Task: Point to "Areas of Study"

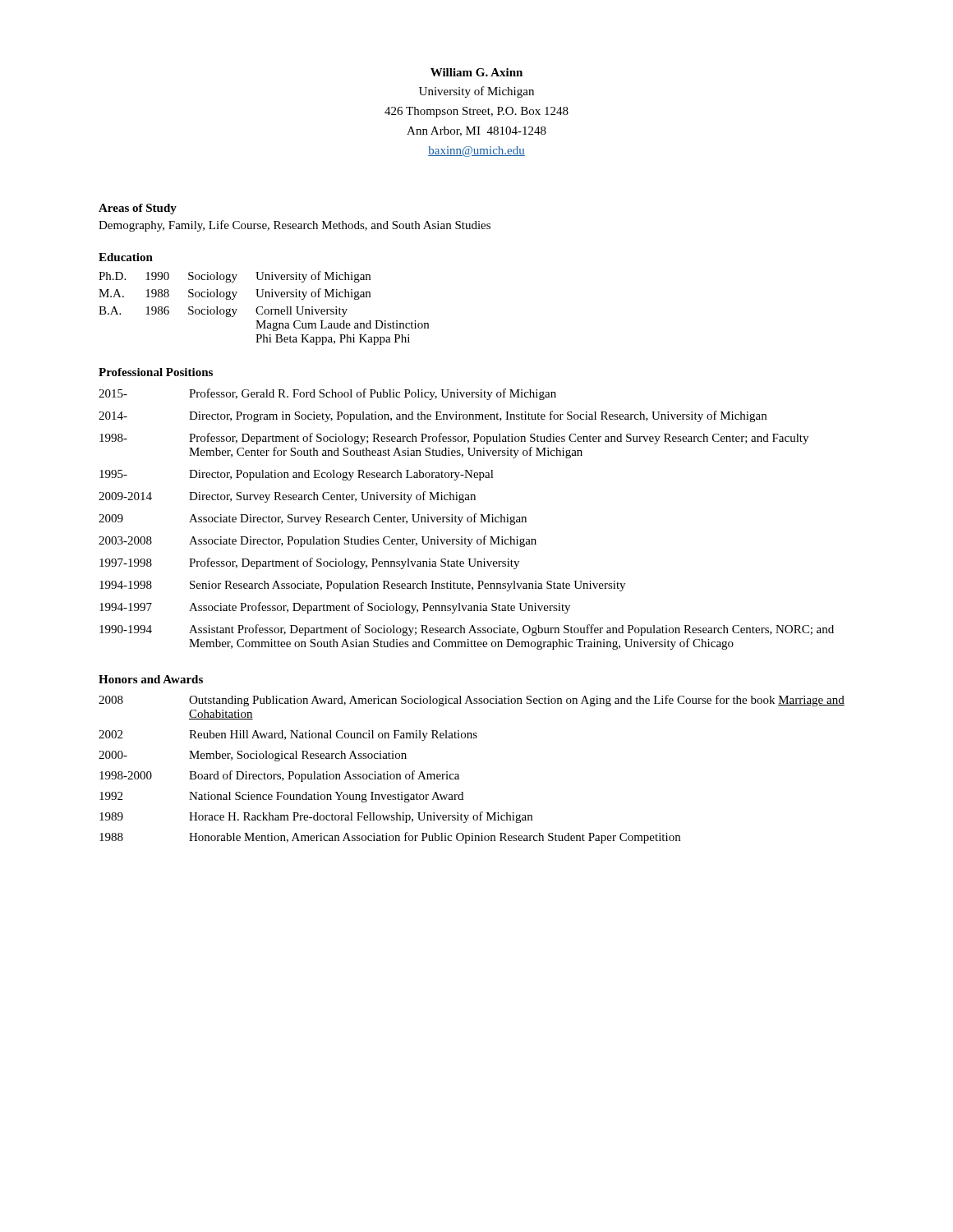Action: pyautogui.click(x=137, y=208)
